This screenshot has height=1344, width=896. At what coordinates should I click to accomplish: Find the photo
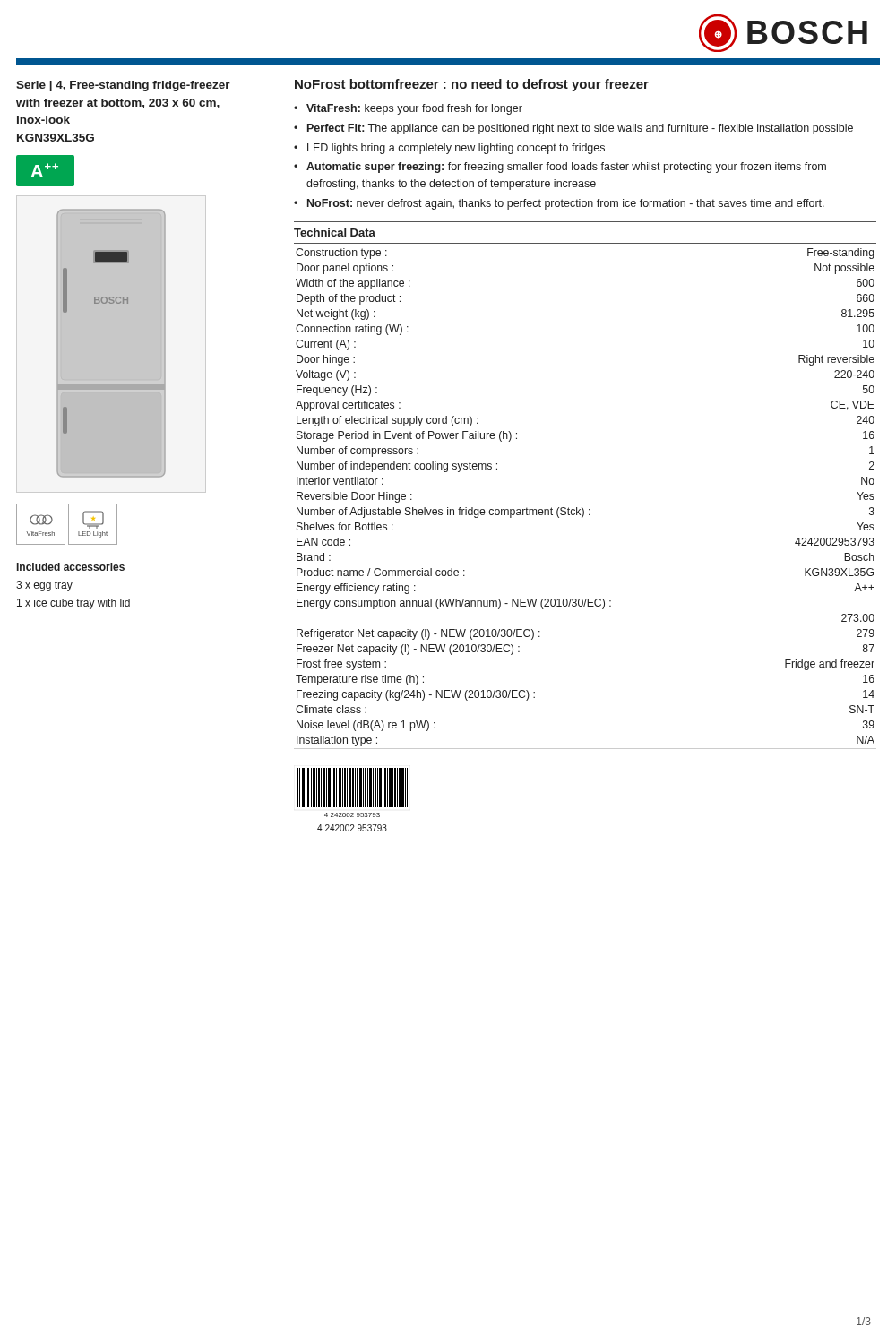click(111, 344)
